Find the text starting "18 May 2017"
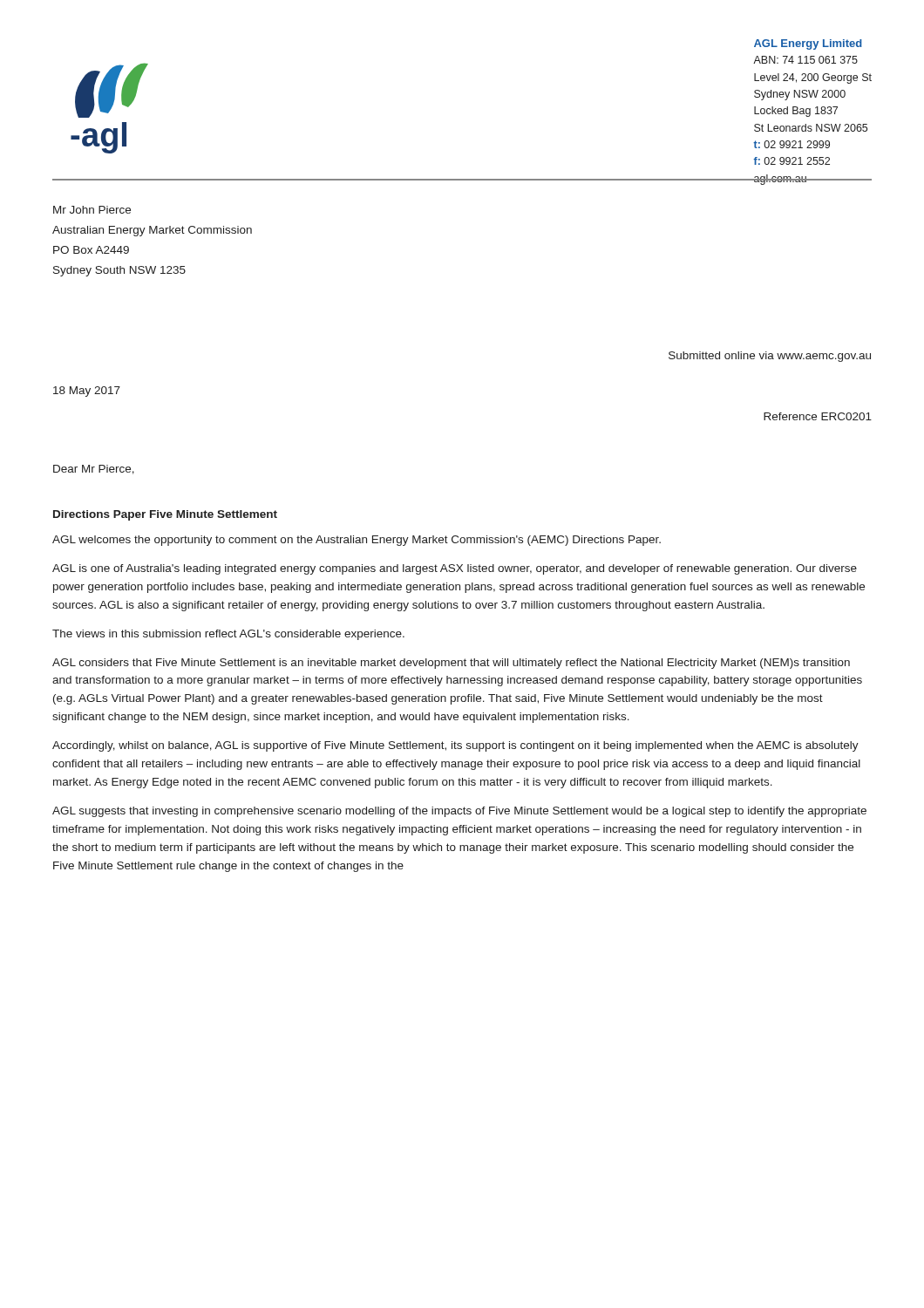This screenshot has width=924, height=1308. pyautogui.click(x=86, y=390)
